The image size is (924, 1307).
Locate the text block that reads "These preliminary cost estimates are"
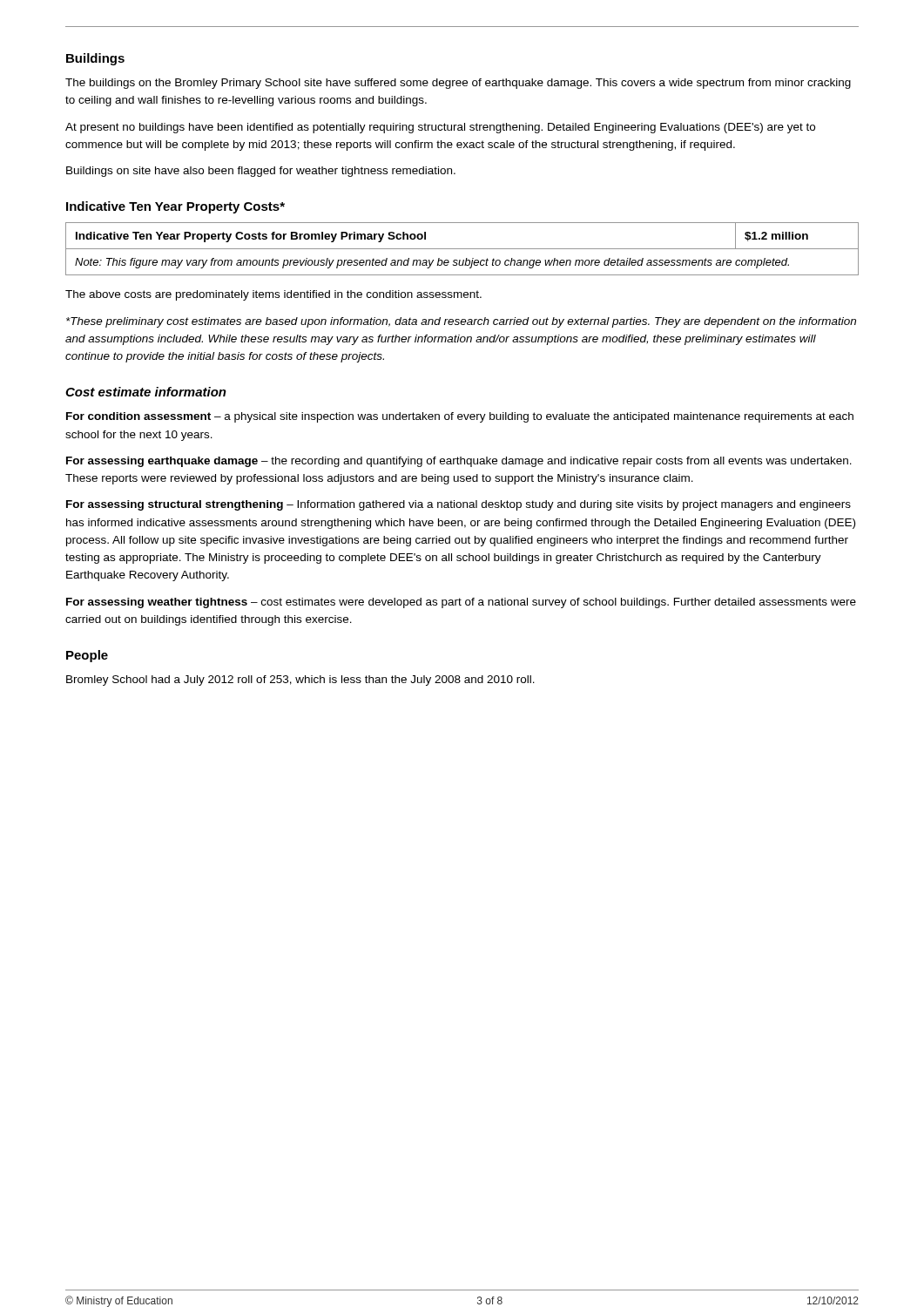coord(461,338)
